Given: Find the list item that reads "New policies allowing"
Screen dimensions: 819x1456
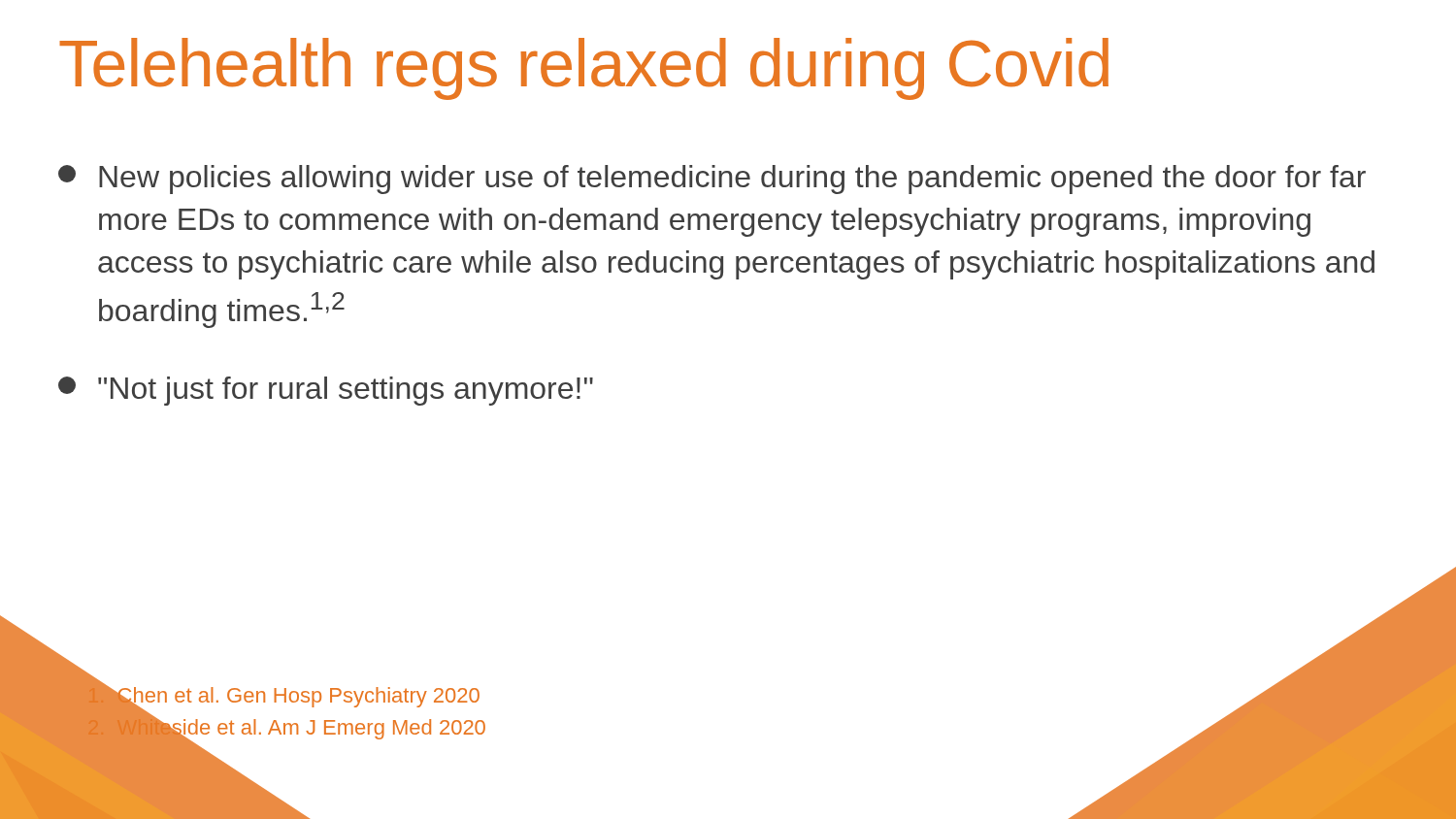Looking at the screenshot, I should 718,244.
